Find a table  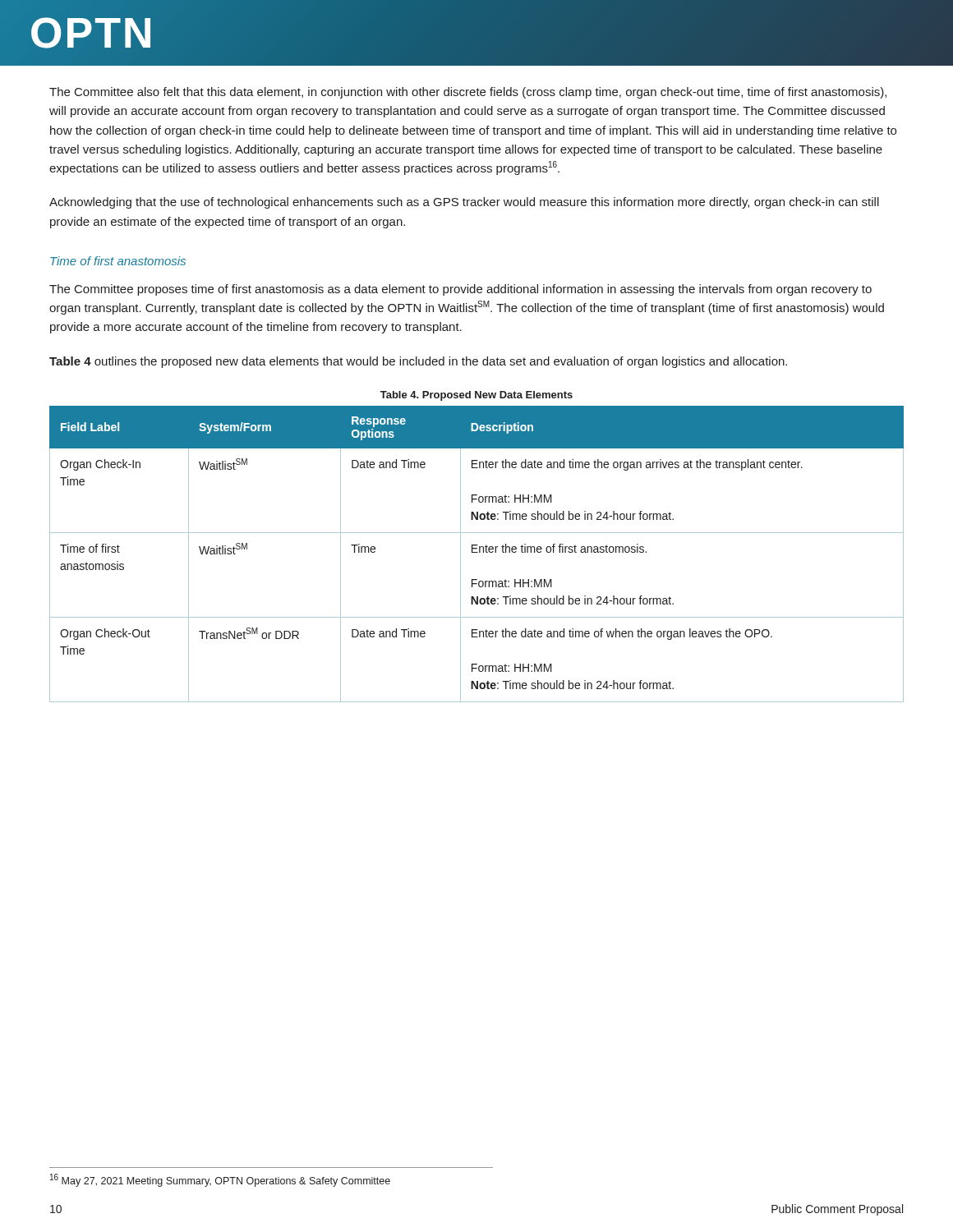click(x=476, y=554)
